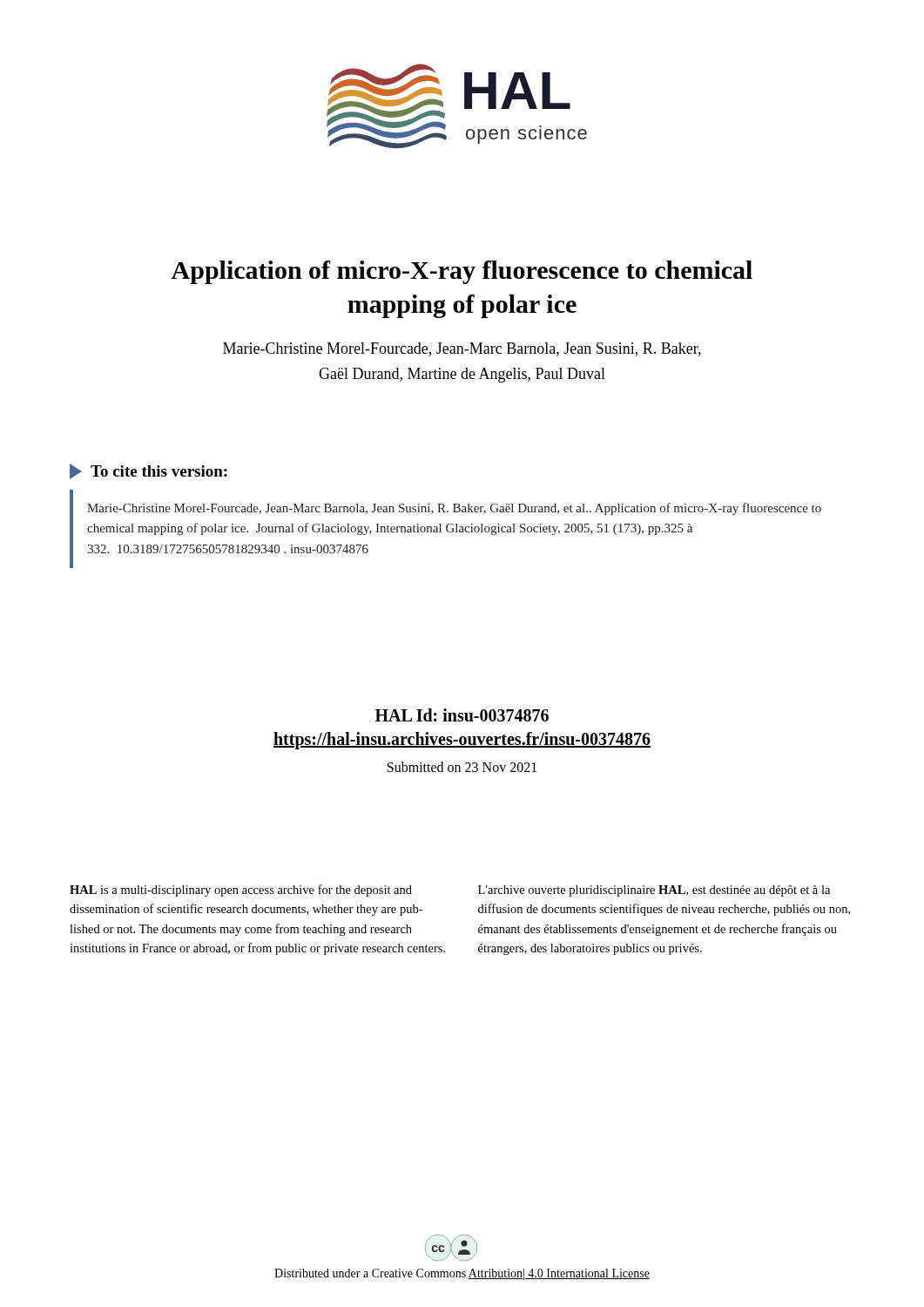Click the passage that begins "Distributed under a Creative Commons"
924x1307 pixels.
[462, 1273]
